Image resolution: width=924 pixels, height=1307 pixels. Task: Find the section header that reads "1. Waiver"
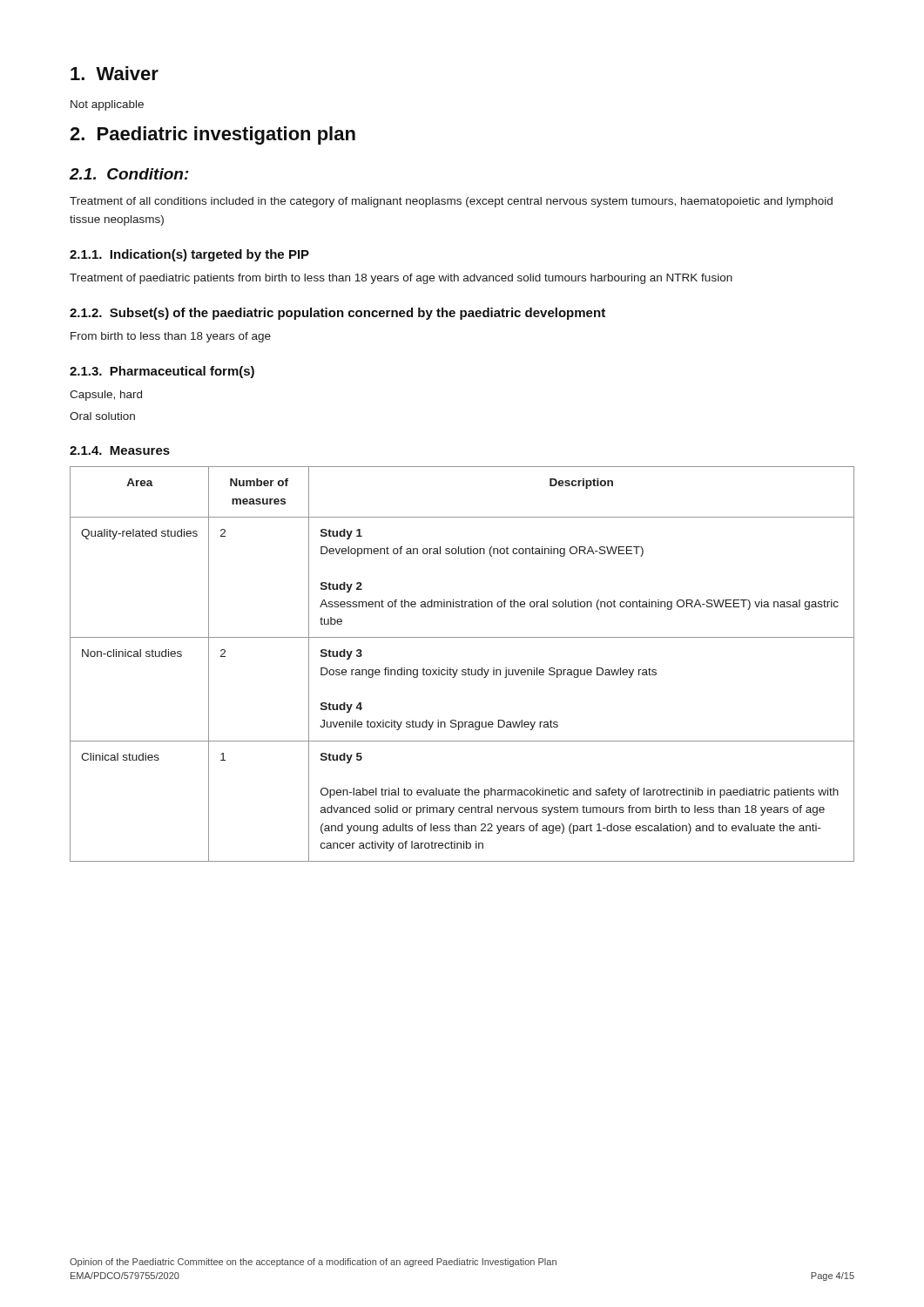click(x=115, y=73)
